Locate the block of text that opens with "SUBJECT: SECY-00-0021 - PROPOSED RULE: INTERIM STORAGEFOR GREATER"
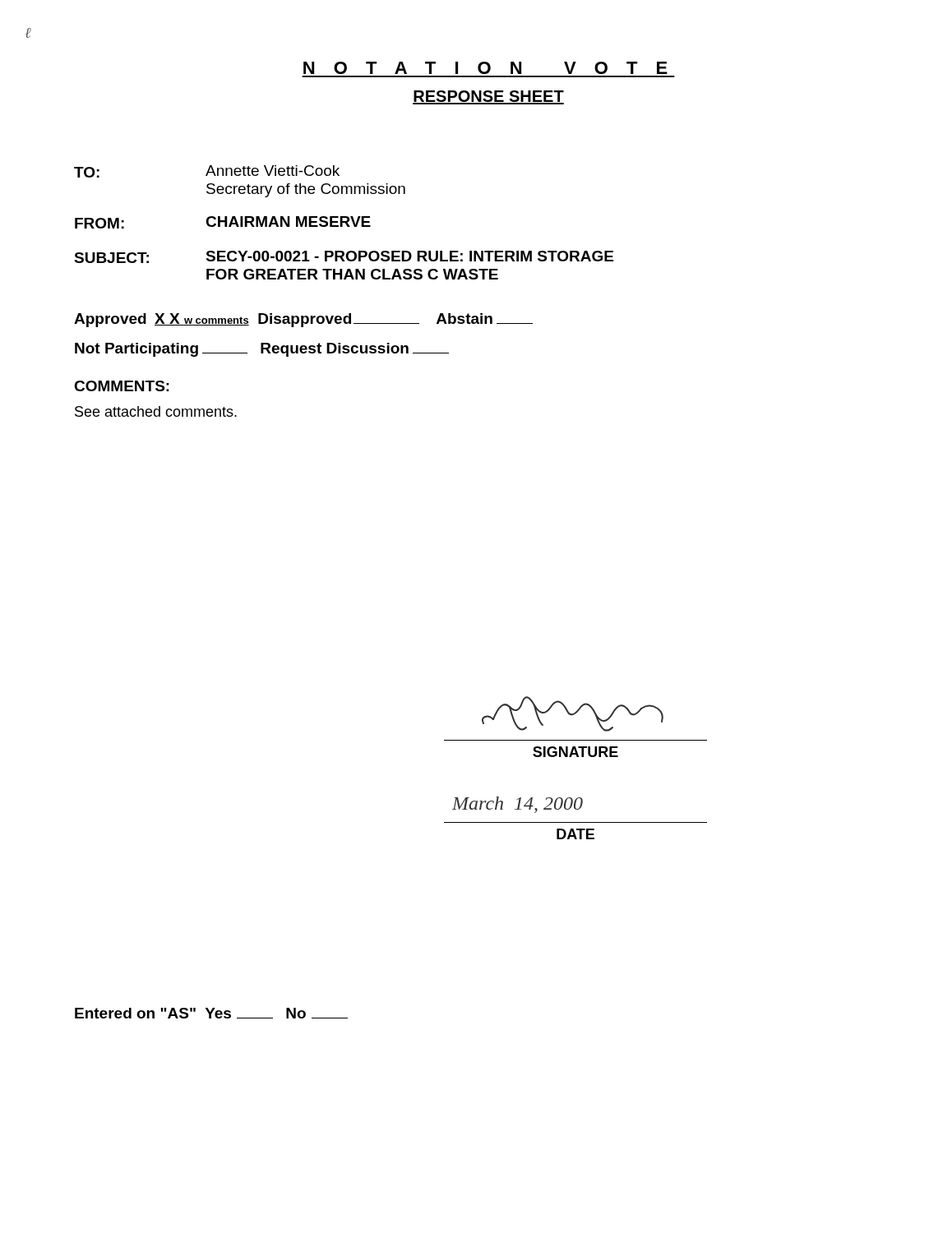The height and width of the screenshot is (1233, 952). tap(488, 266)
